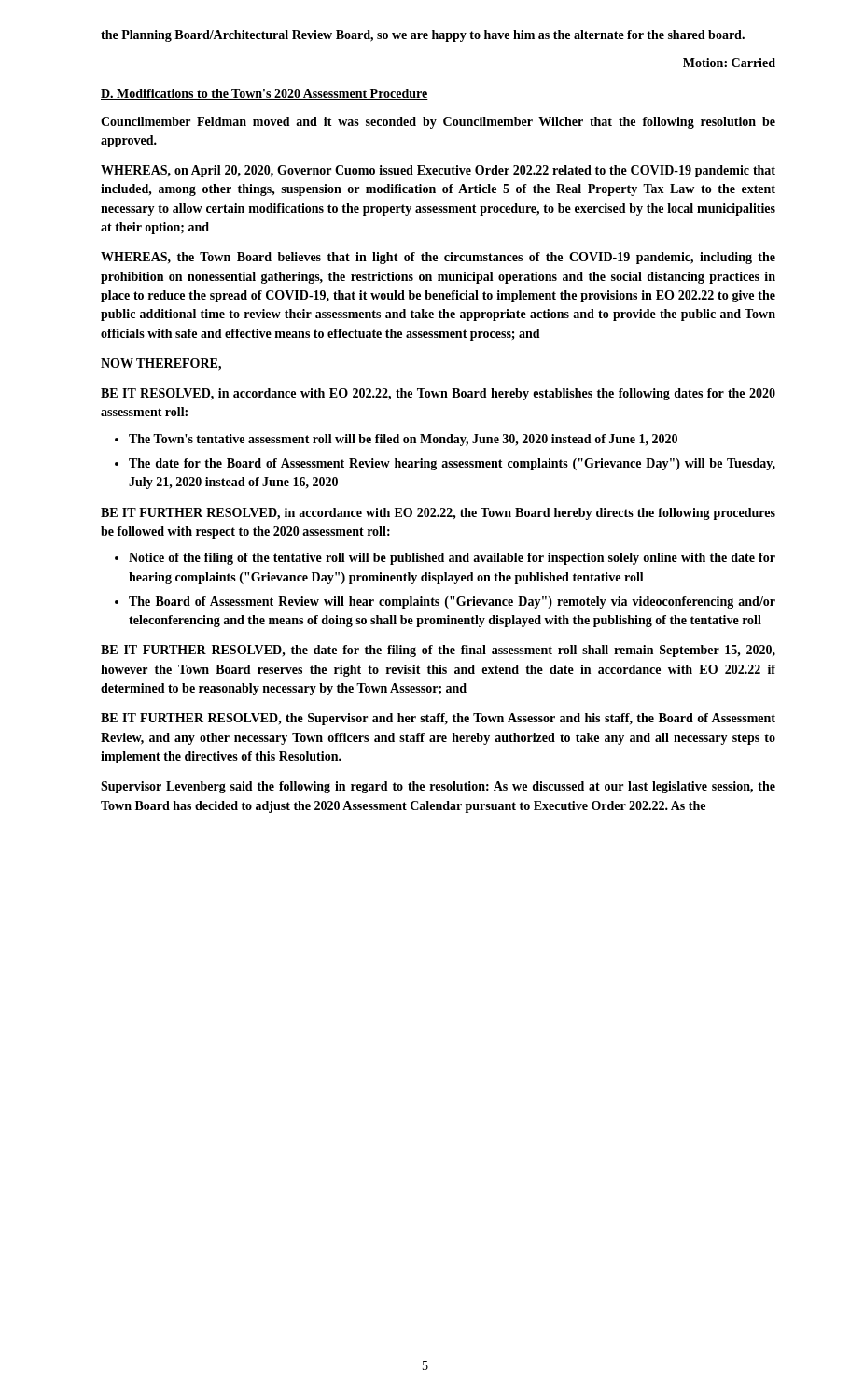Click on the text block that reads "WHEREAS, on April 20, 2020, Governor Cuomo"
This screenshot has width=850, height=1400.
point(438,199)
